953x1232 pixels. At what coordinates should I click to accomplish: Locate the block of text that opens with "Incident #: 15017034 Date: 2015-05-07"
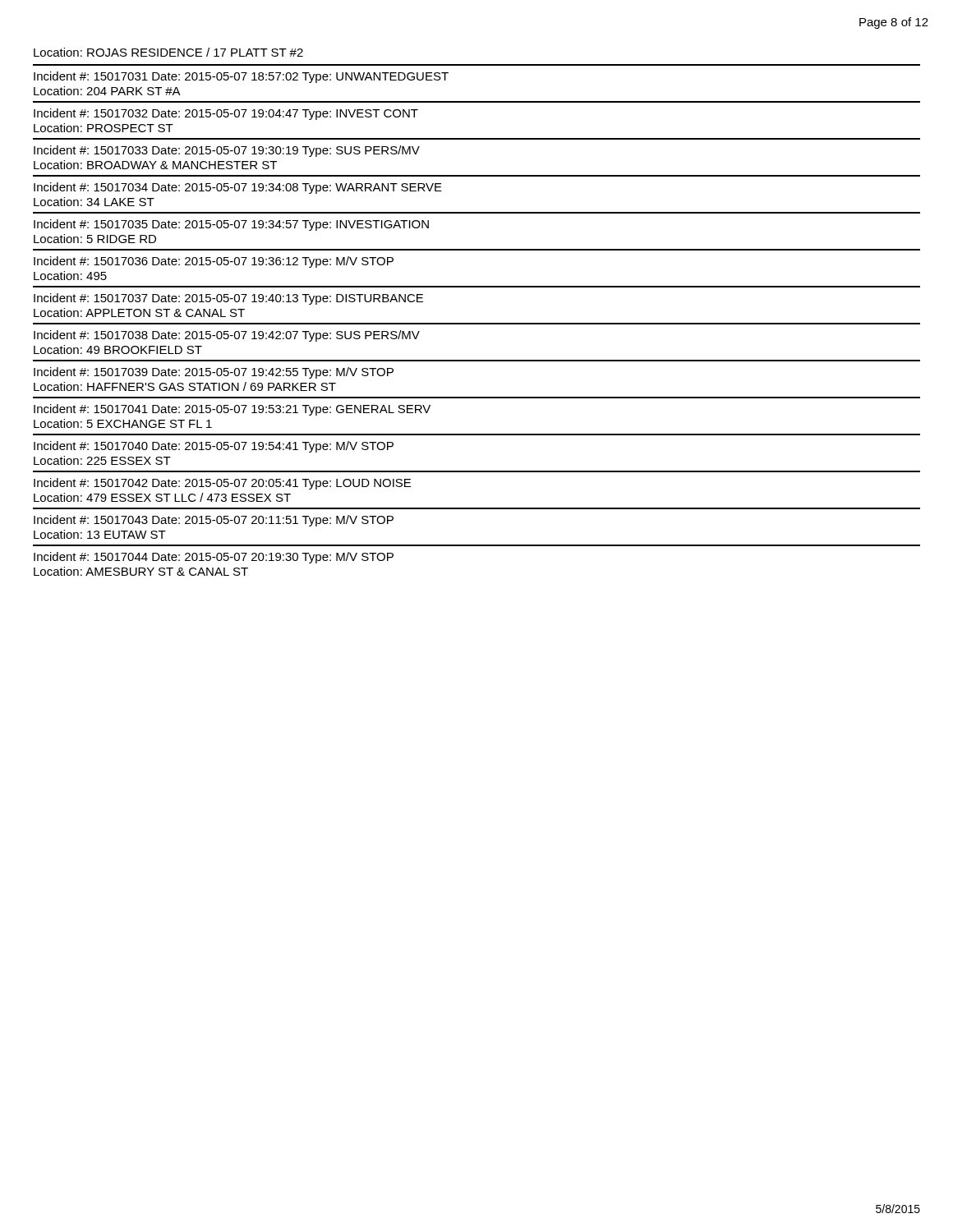(238, 188)
